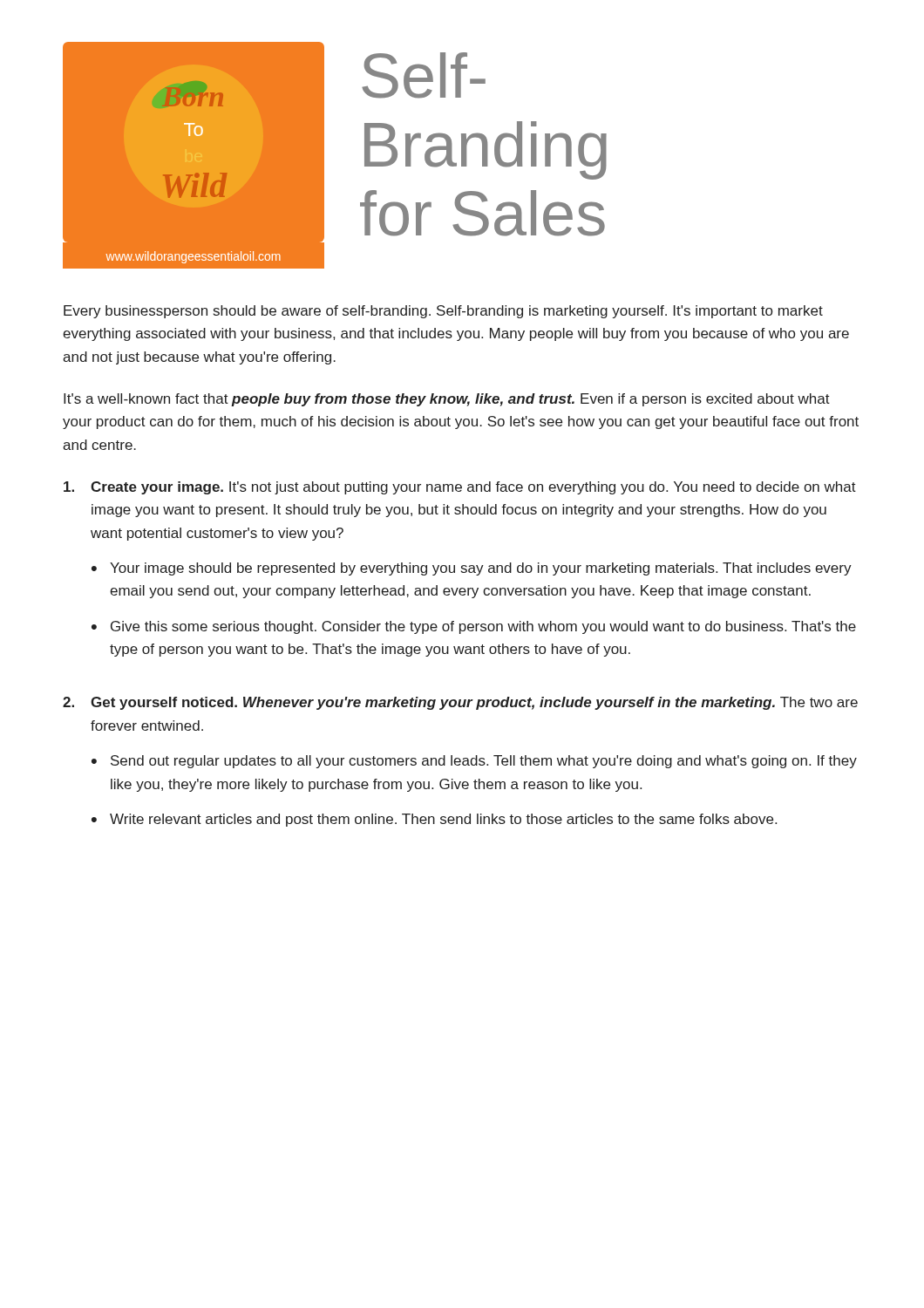This screenshot has width=924, height=1308.
Task: Locate the element starting "• Your image should be represented by everything"
Action: coord(476,580)
